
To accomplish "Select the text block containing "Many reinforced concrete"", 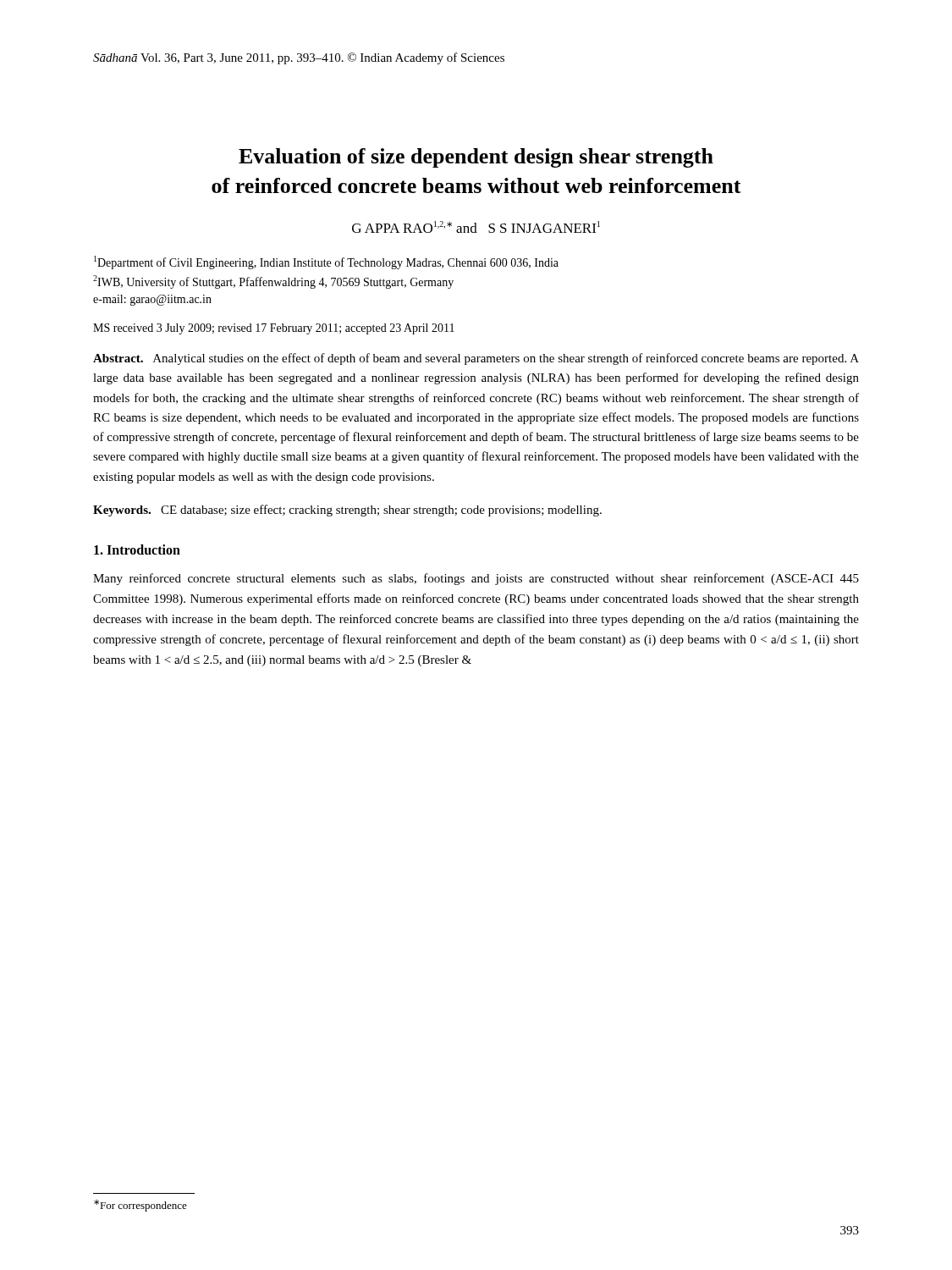I will click(x=476, y=619).
